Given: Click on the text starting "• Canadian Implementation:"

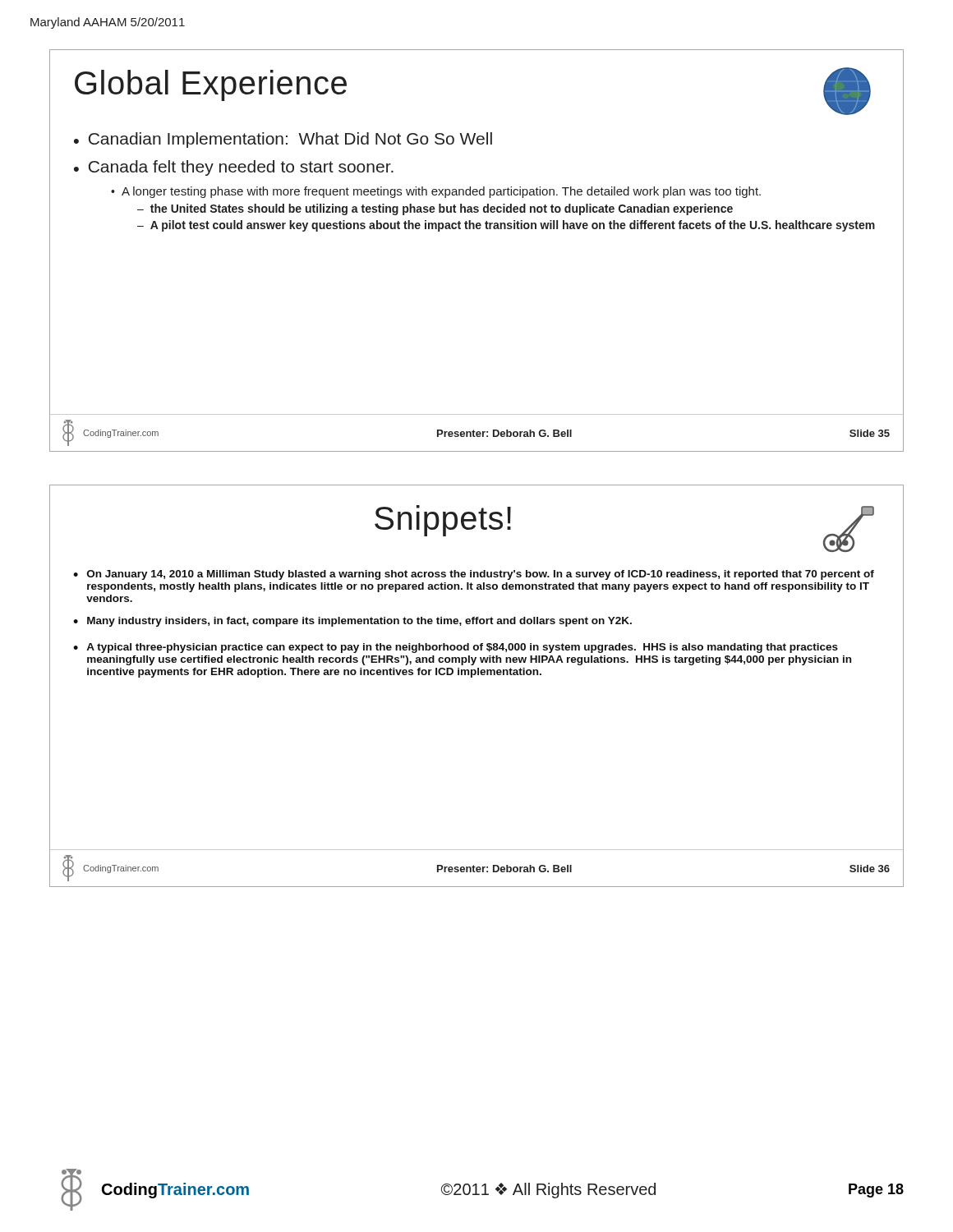Looking at the screenshot, I should point(283,140).
